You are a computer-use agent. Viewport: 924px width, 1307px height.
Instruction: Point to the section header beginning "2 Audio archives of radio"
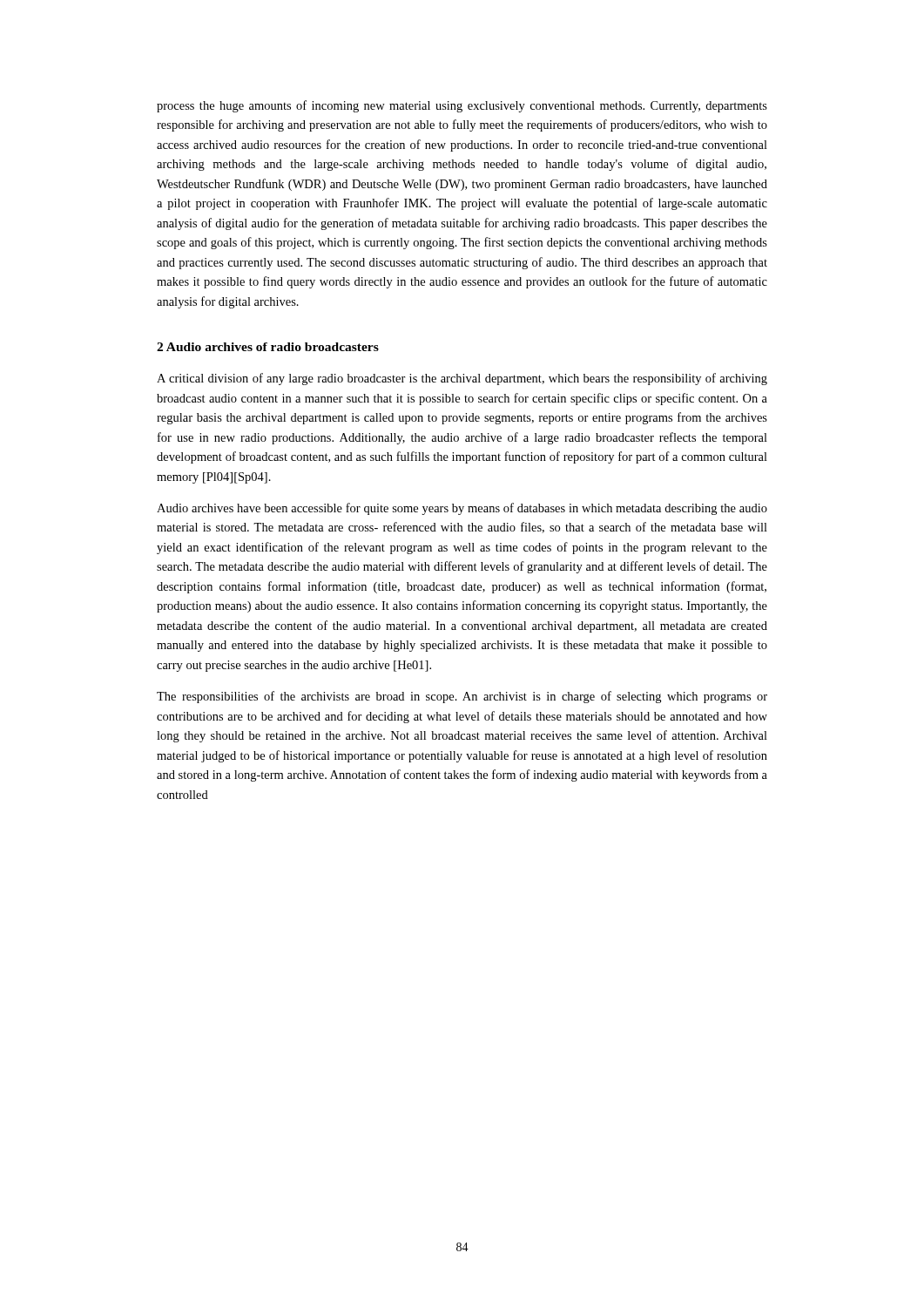point(268,346)
